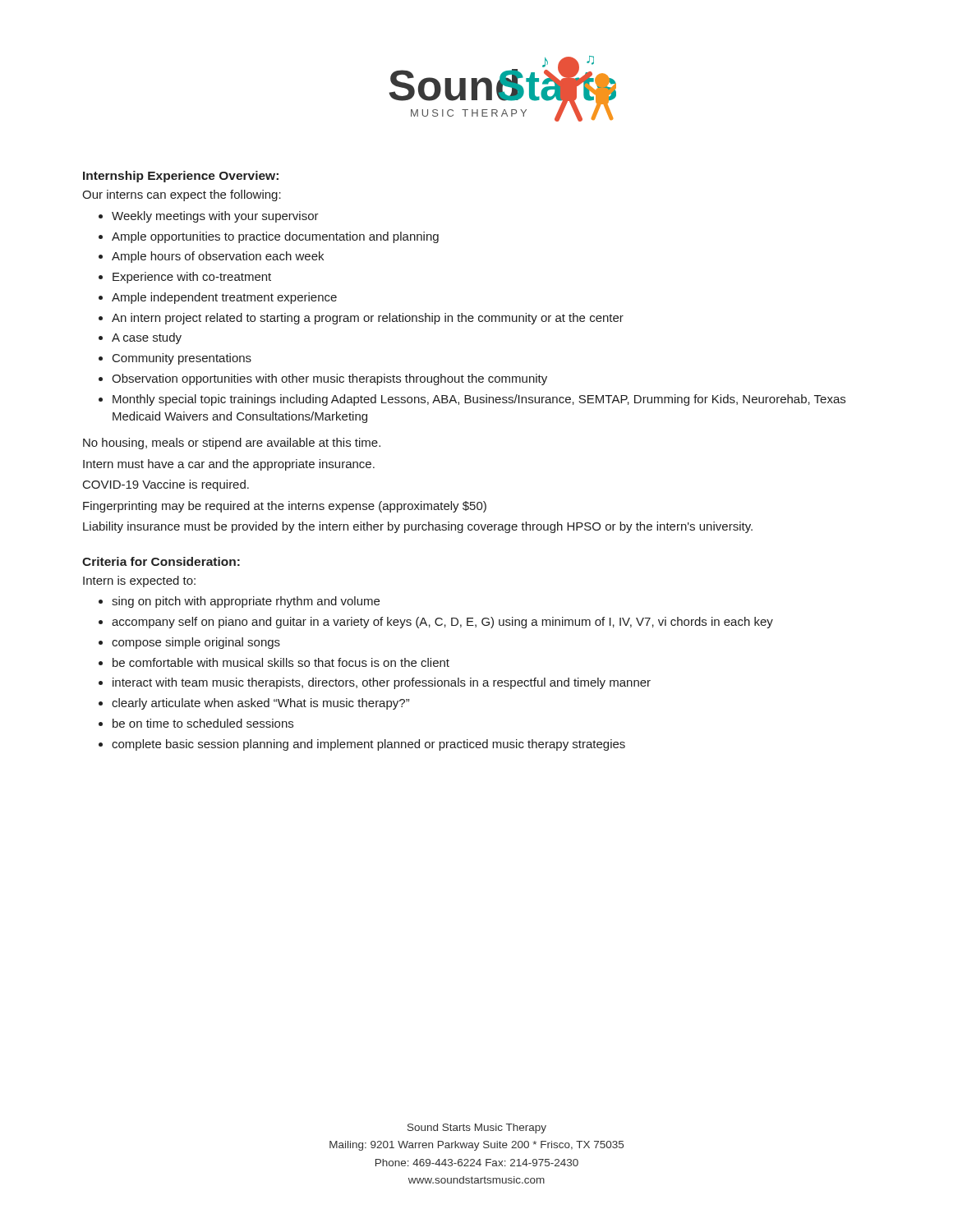The width and height of the screenshot is (953, 1232).
Task: Locate the text starting "Intern must have a car and the appropriate"
Action: [229, 463]
